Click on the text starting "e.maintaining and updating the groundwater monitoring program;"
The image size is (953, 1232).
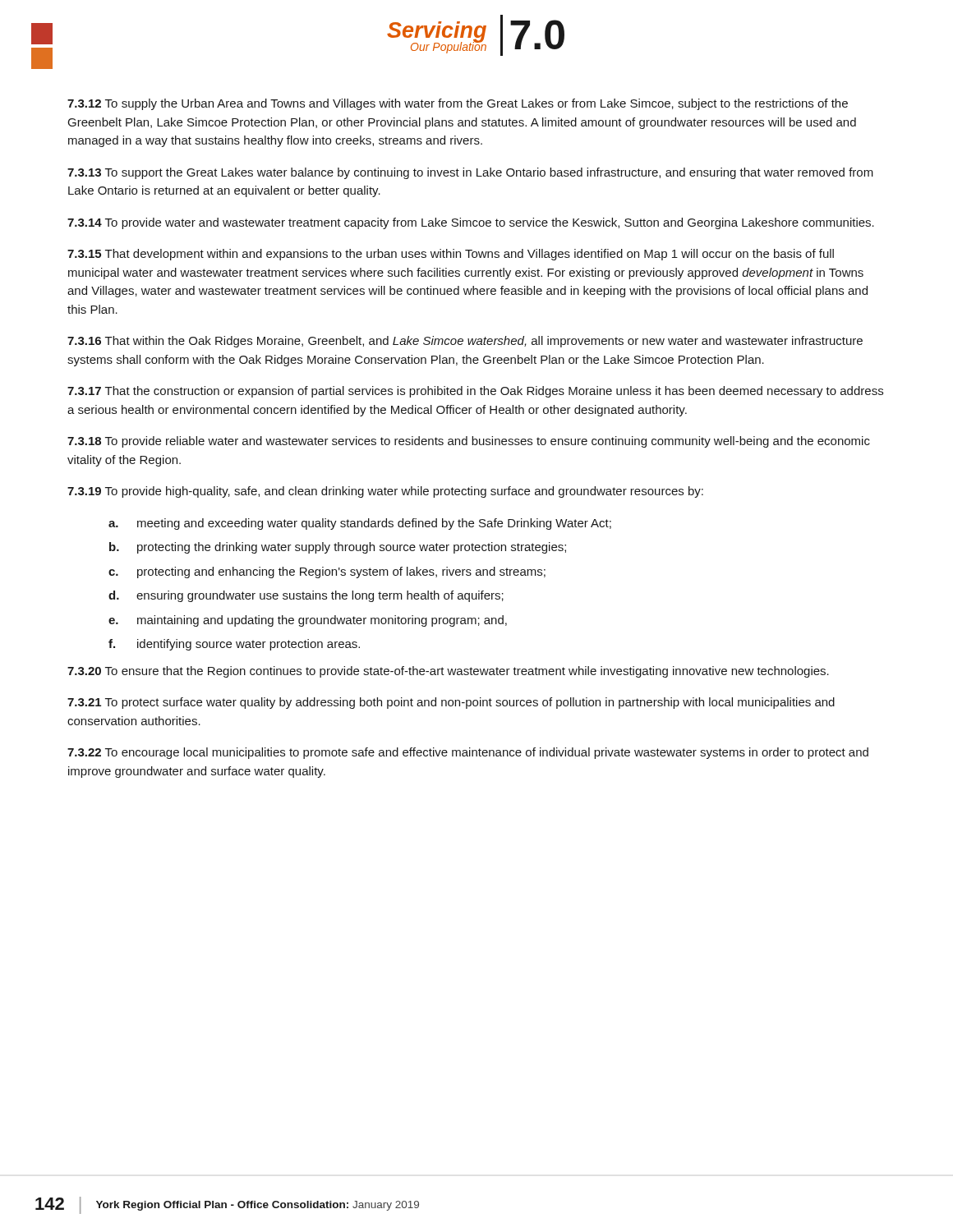(308, 620)
